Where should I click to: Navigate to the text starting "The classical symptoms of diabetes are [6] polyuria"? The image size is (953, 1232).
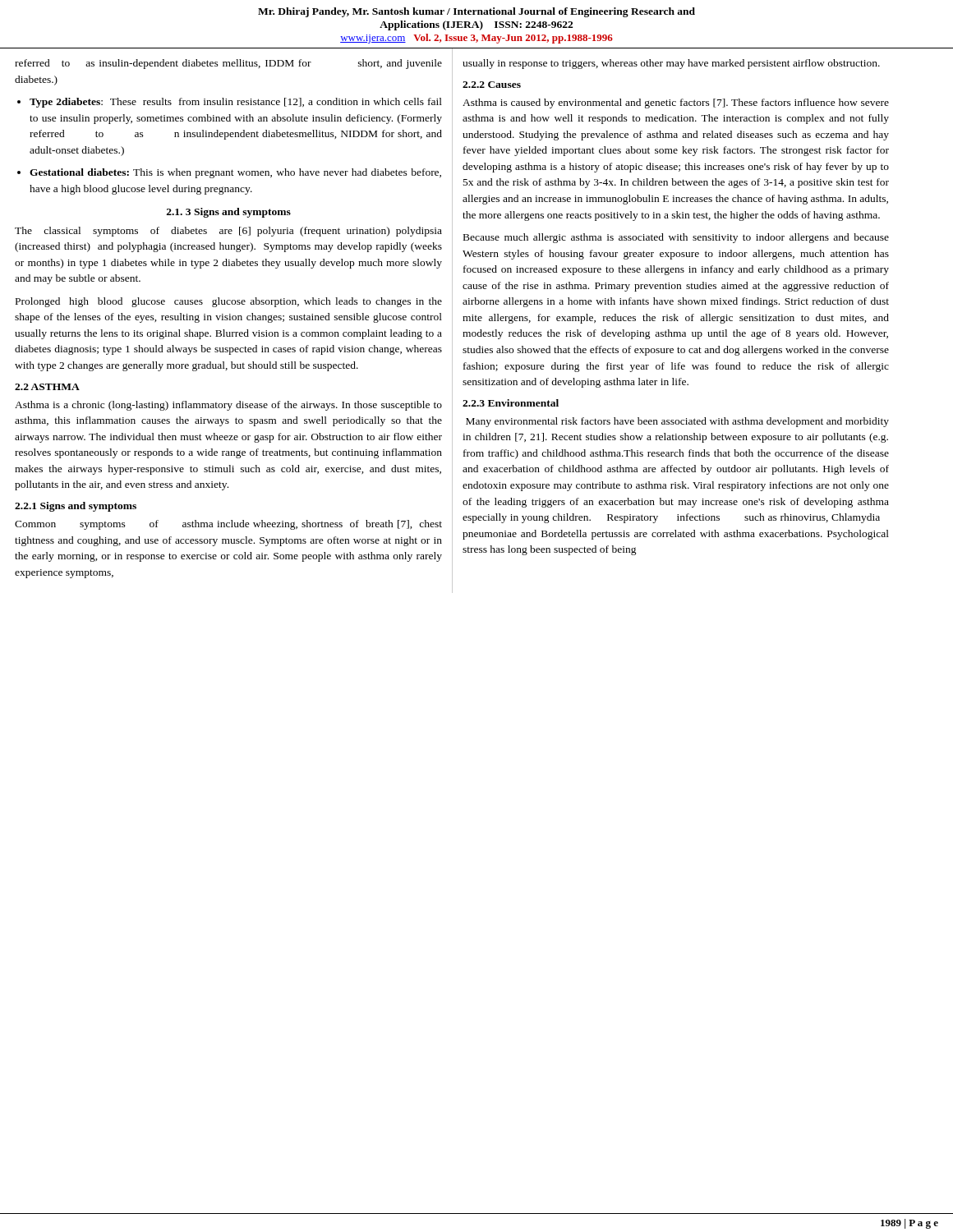(228, 298)
